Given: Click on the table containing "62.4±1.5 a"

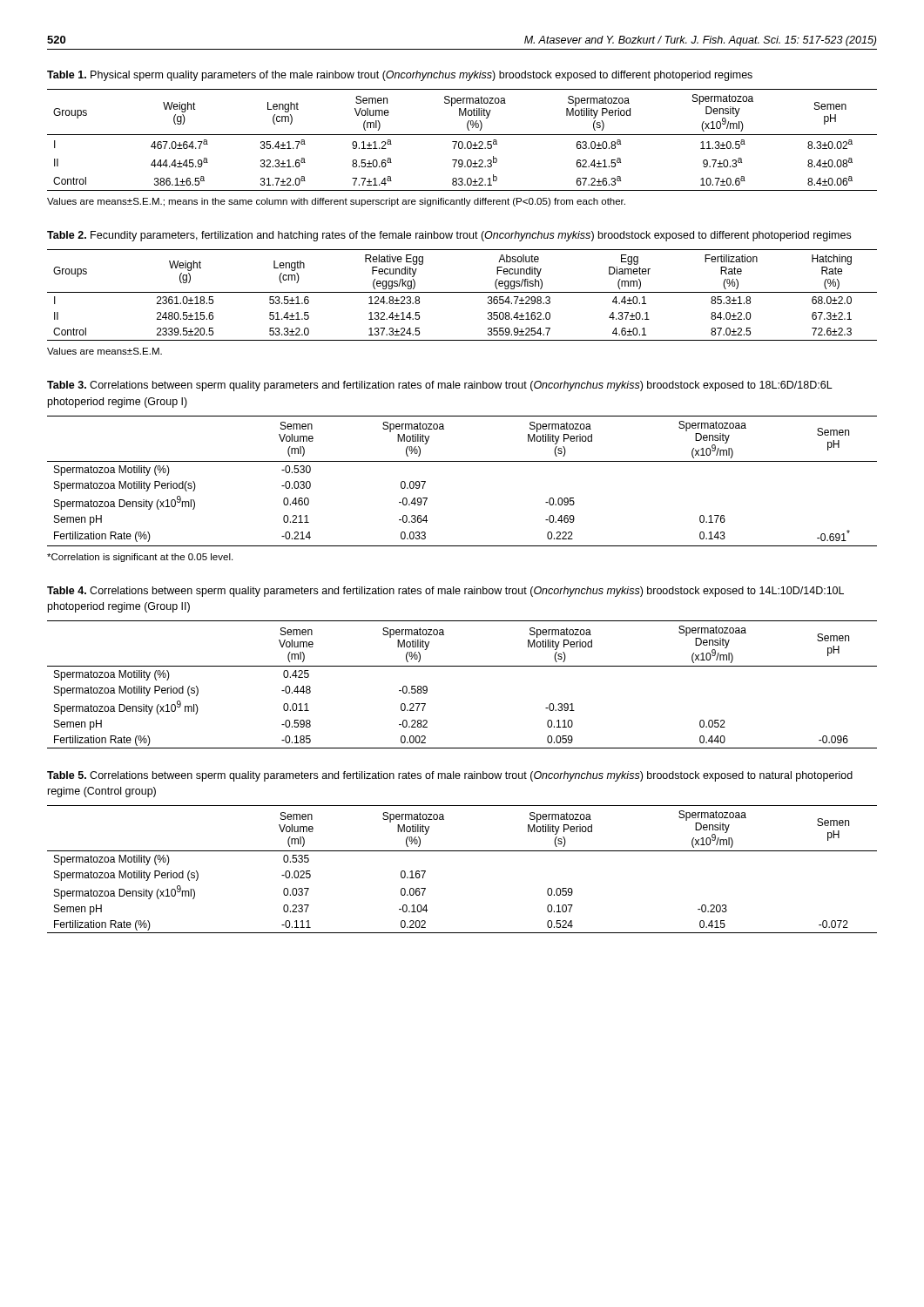Looking at the screenshot, I should pyautogui.click(x=462, y=140).
